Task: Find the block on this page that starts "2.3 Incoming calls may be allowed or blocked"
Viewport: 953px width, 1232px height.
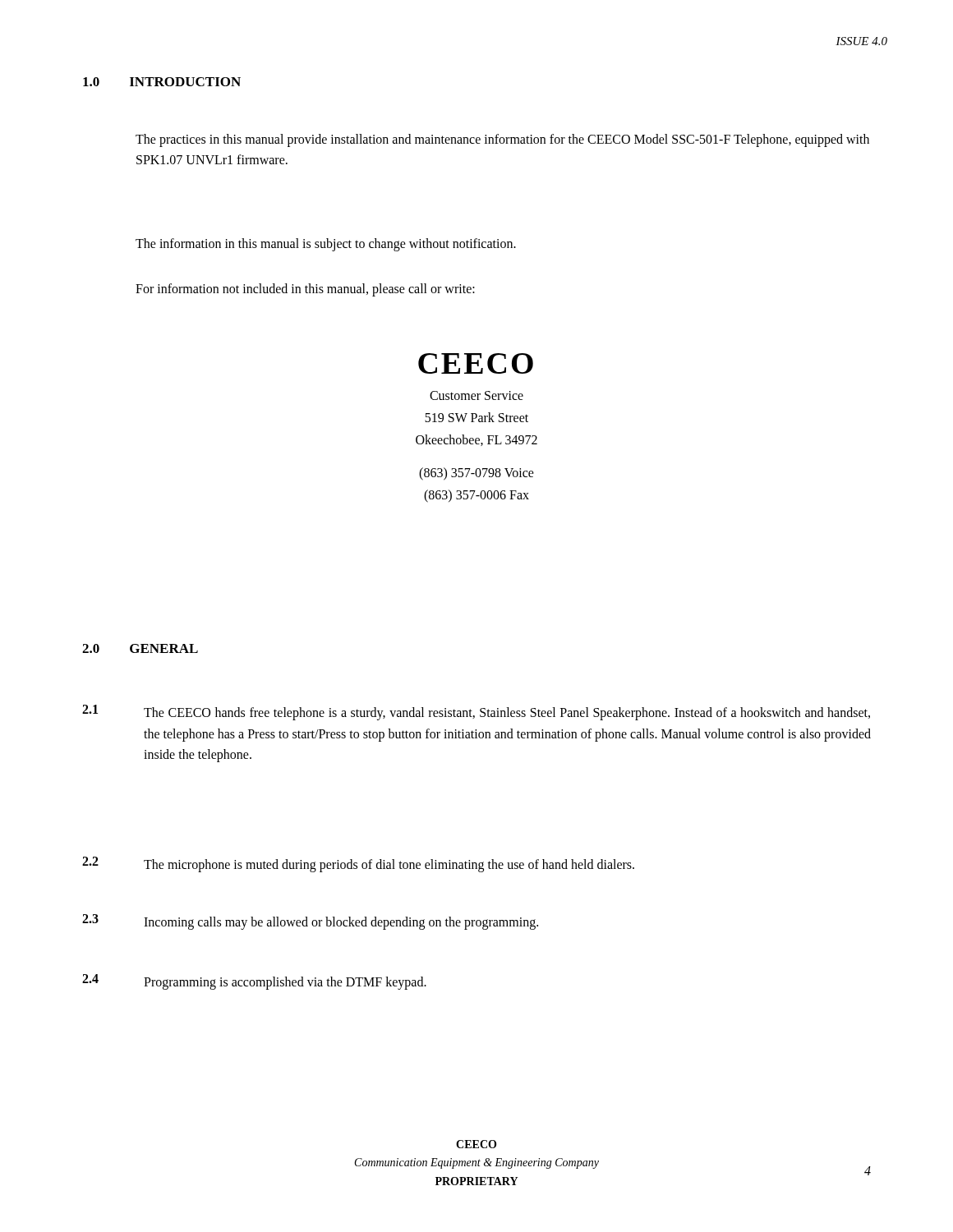Action: [476, 922]
